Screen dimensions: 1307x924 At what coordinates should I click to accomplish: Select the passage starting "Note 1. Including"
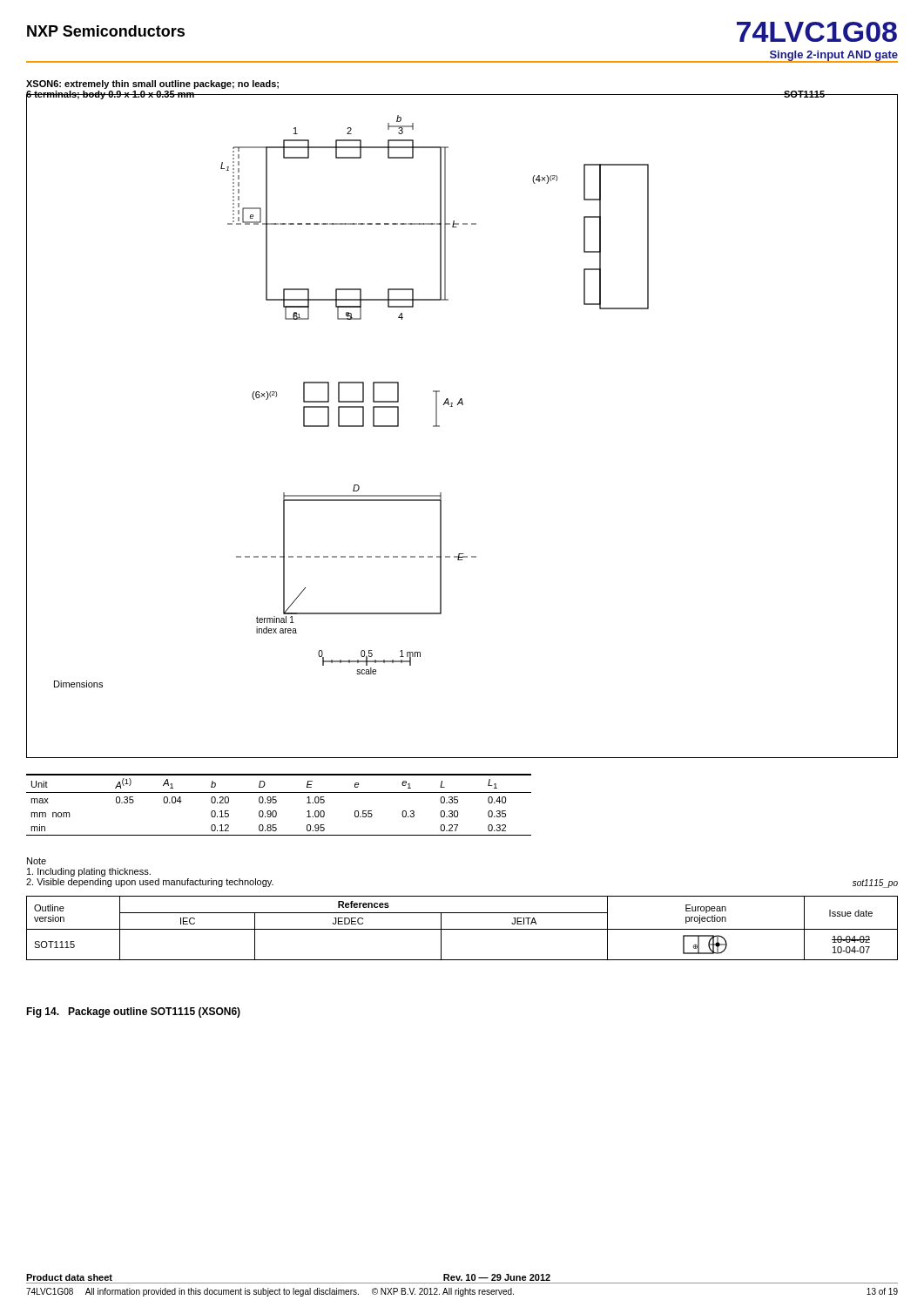click(150, 871)
